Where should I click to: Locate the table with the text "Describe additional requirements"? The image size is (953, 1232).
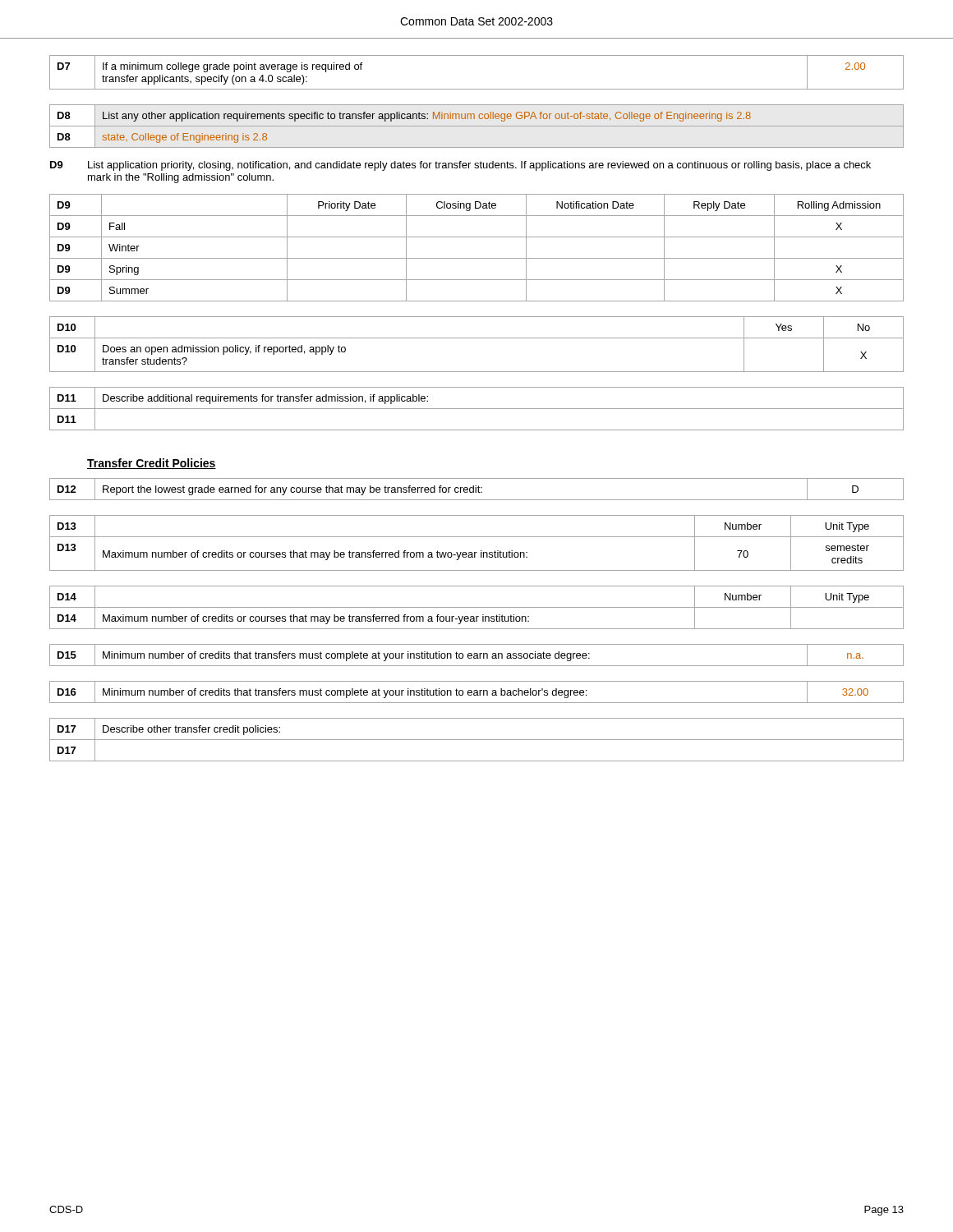coord(476,409)
